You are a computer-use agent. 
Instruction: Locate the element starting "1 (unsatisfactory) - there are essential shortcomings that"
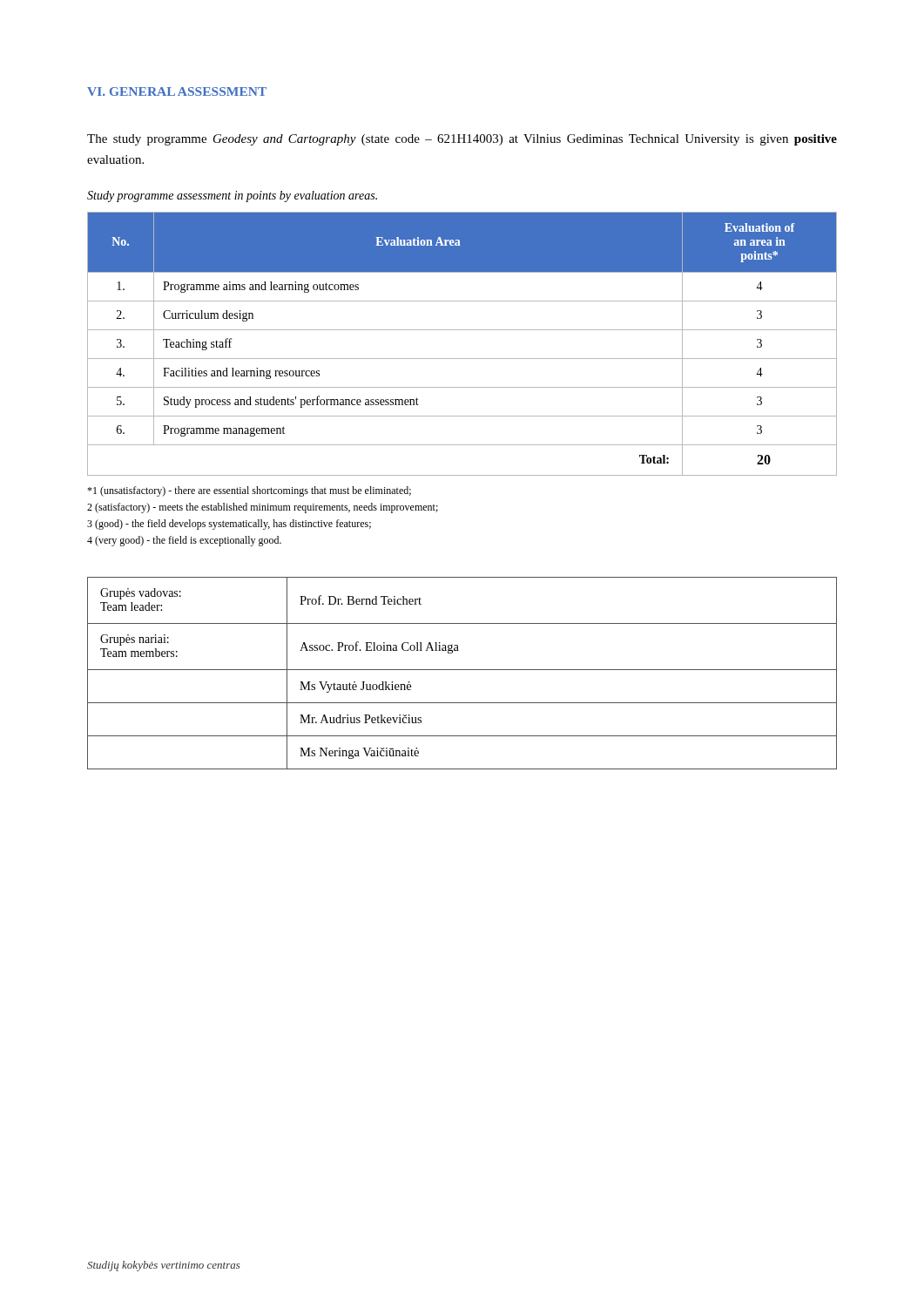[x=249, y=491]
